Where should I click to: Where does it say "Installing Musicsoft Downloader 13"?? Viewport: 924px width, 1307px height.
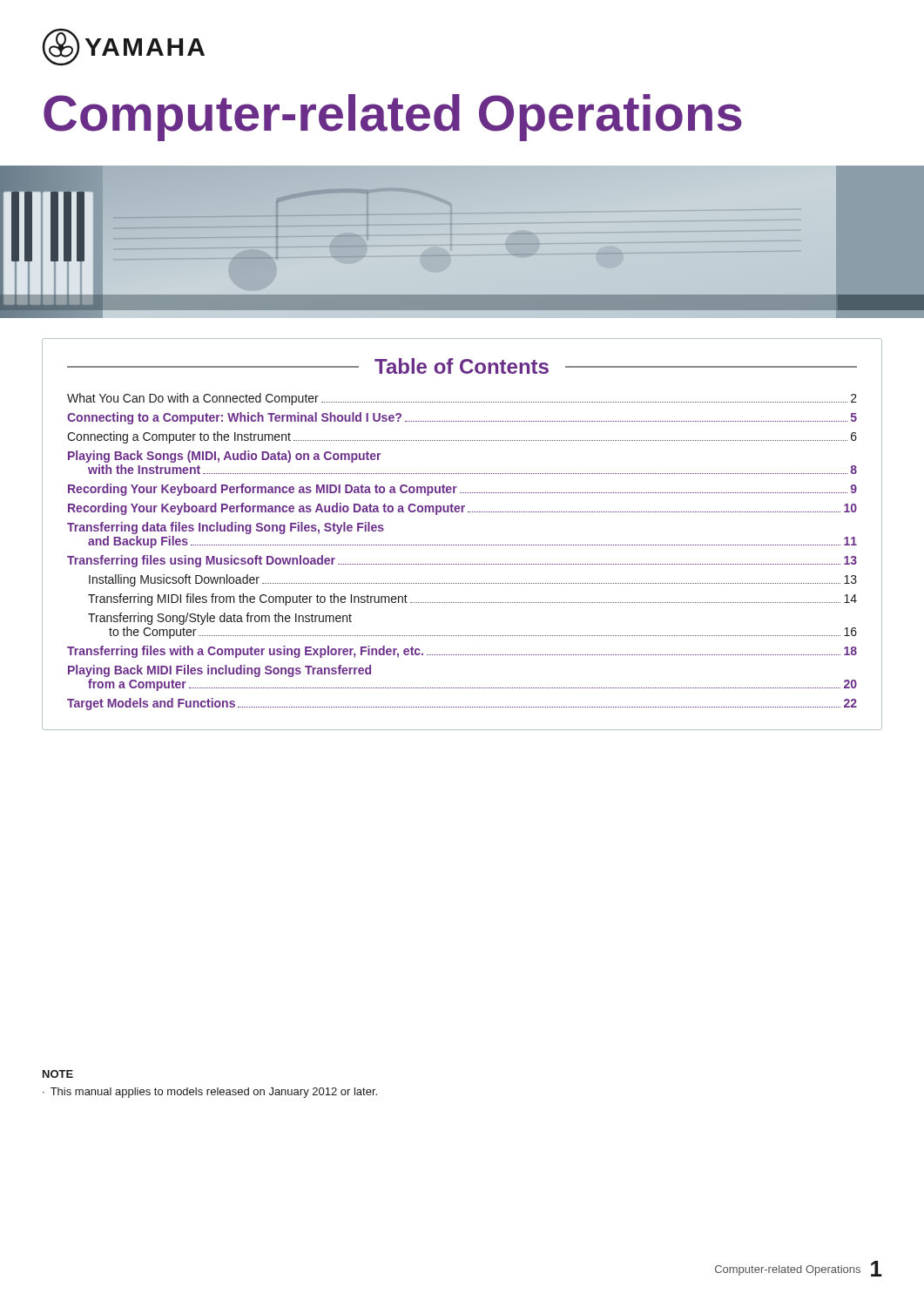472,579
